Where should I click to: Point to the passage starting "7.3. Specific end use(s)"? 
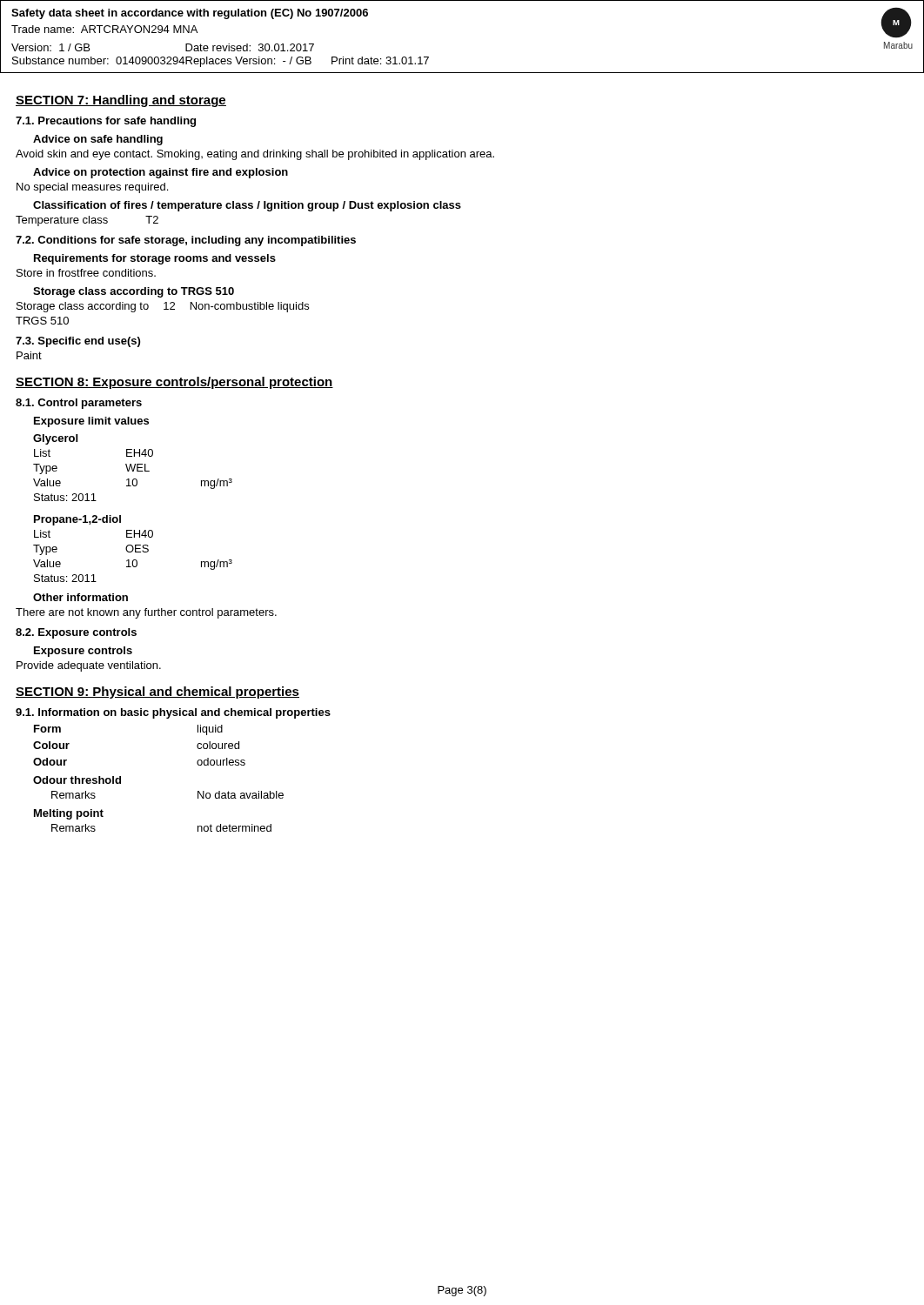78,342
